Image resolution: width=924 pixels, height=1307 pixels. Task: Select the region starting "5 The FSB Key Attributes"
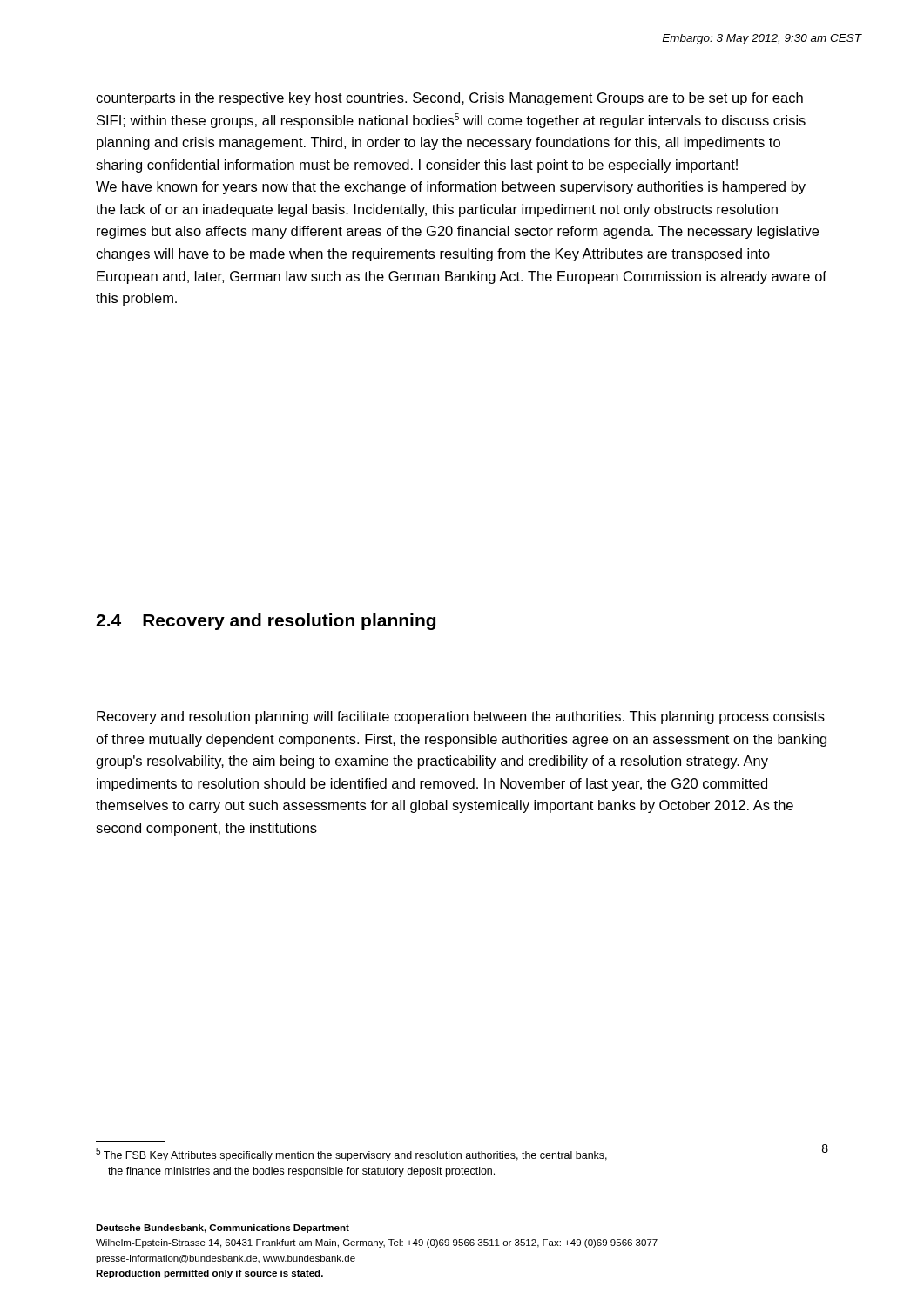click(x=352, y=1159)
